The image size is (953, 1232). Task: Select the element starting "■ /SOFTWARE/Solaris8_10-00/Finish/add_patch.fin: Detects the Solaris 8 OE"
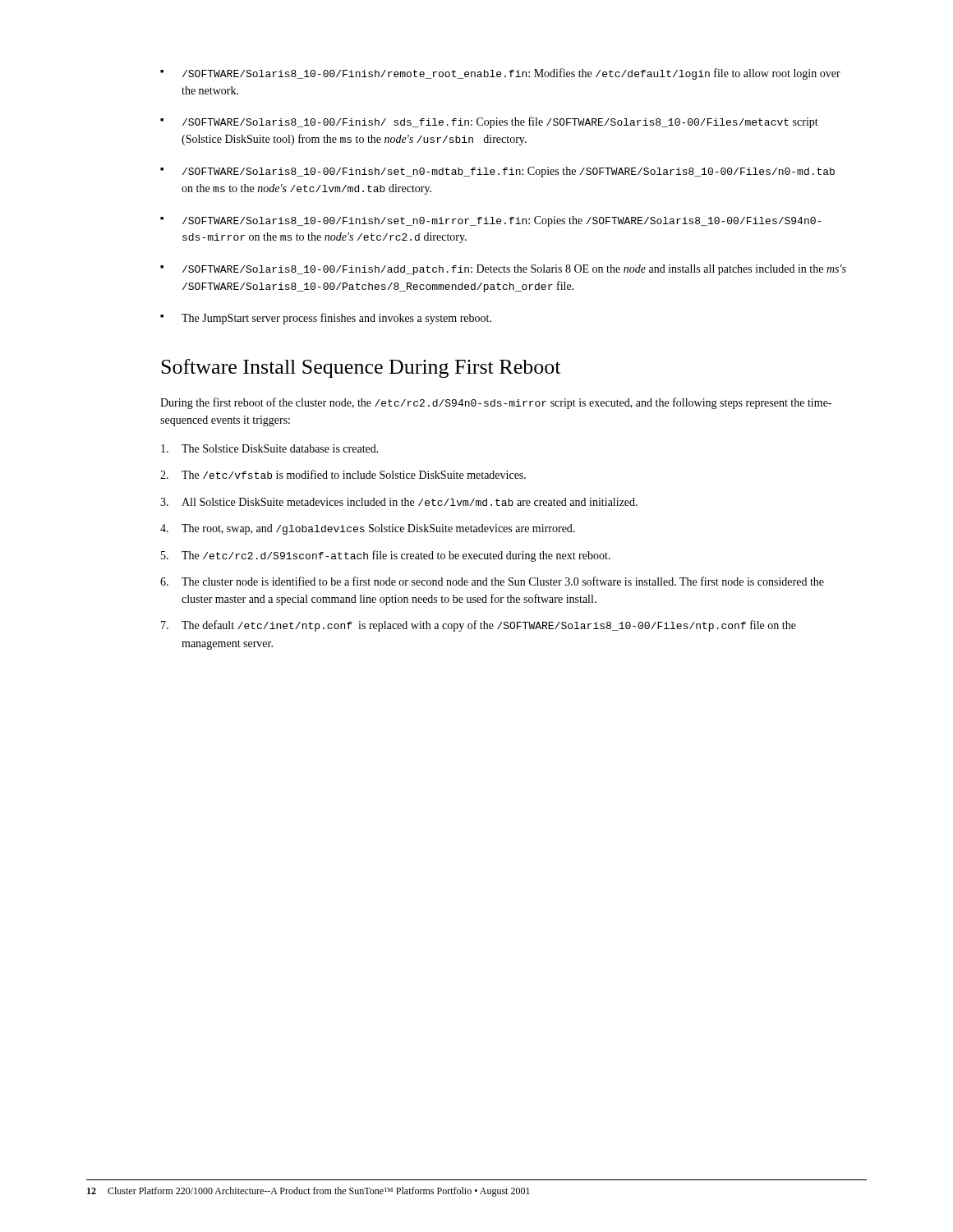503,278
